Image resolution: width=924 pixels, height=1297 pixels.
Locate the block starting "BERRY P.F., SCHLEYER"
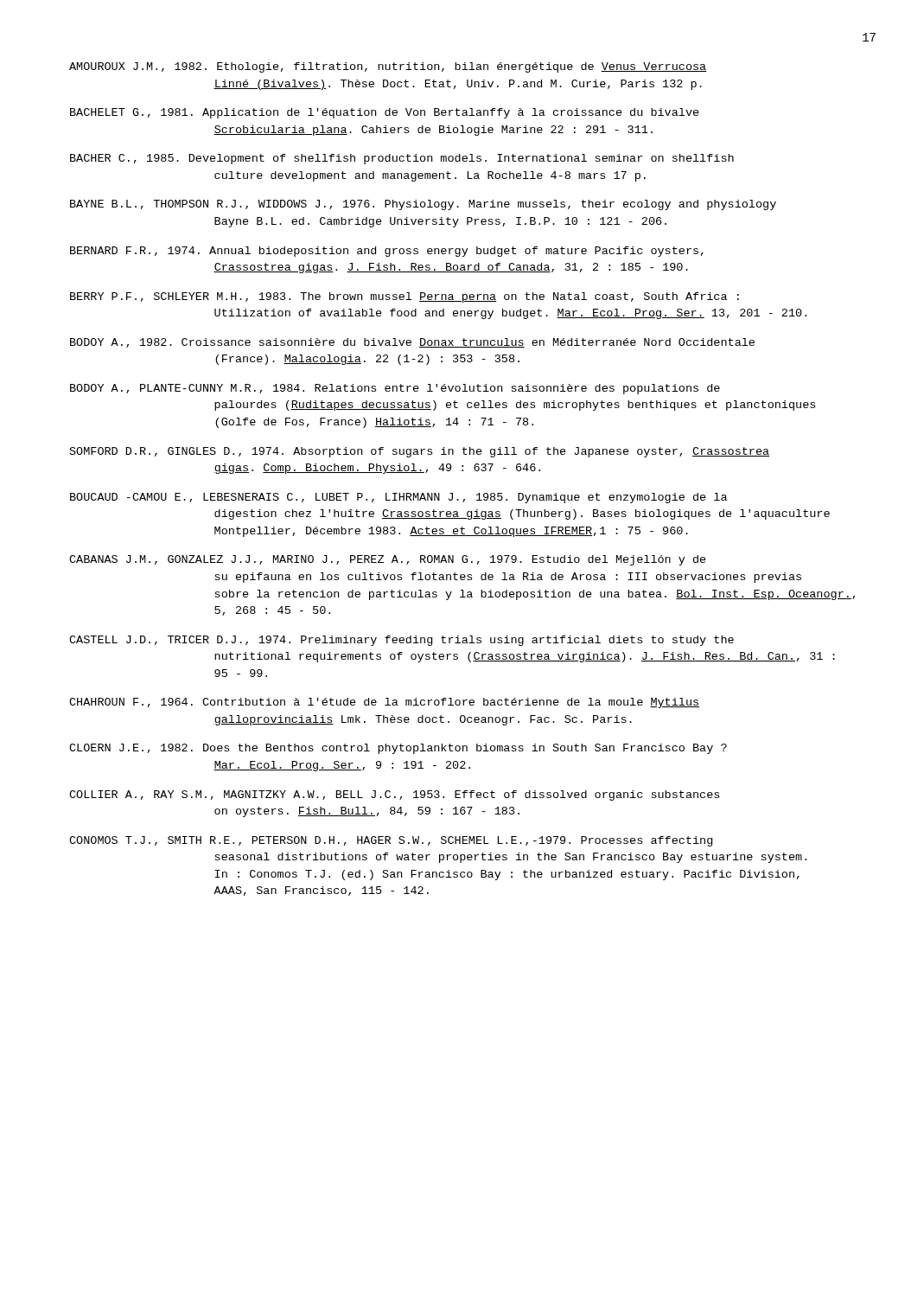coord(439,305)
